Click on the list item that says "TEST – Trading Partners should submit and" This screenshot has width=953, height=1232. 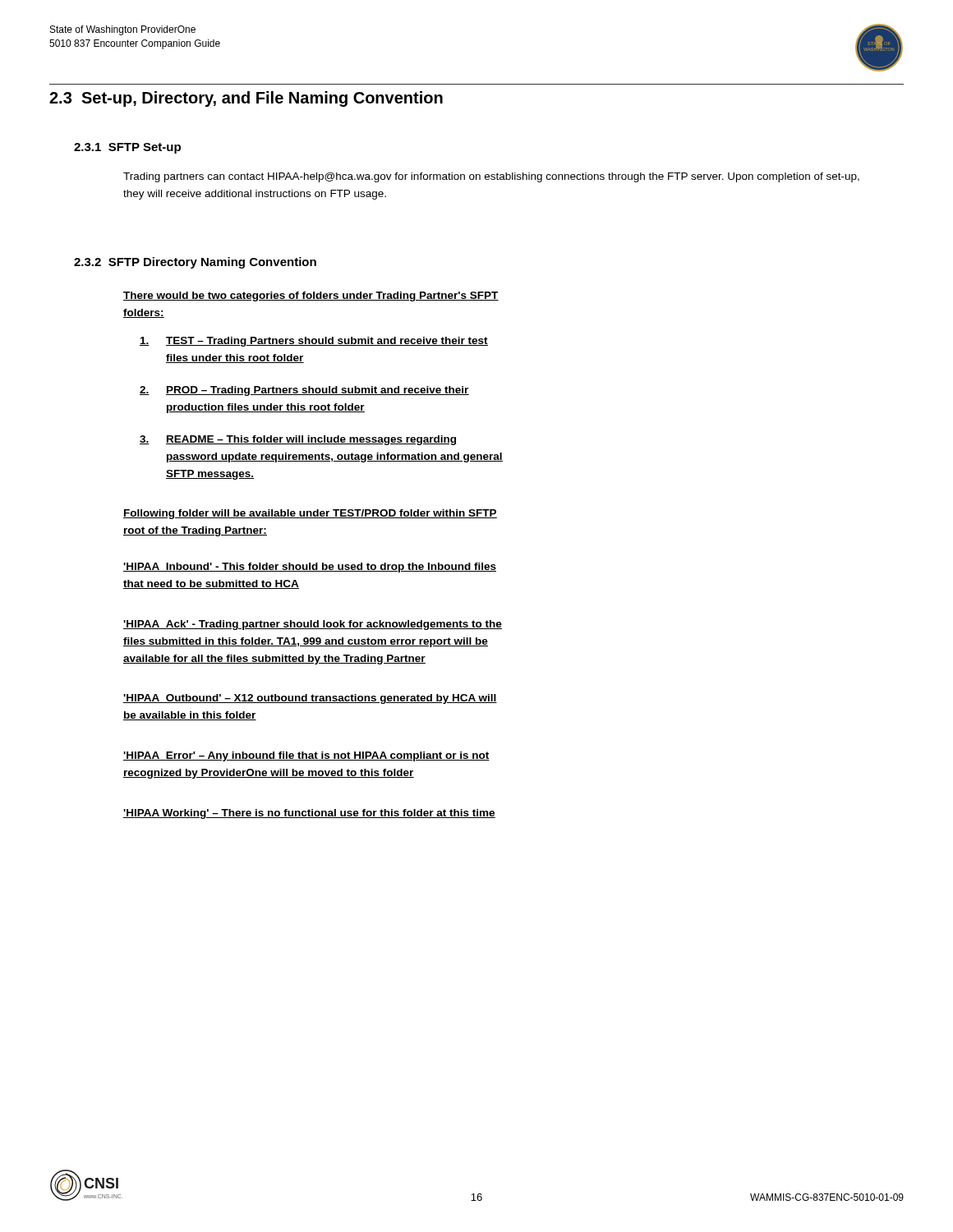314,350
